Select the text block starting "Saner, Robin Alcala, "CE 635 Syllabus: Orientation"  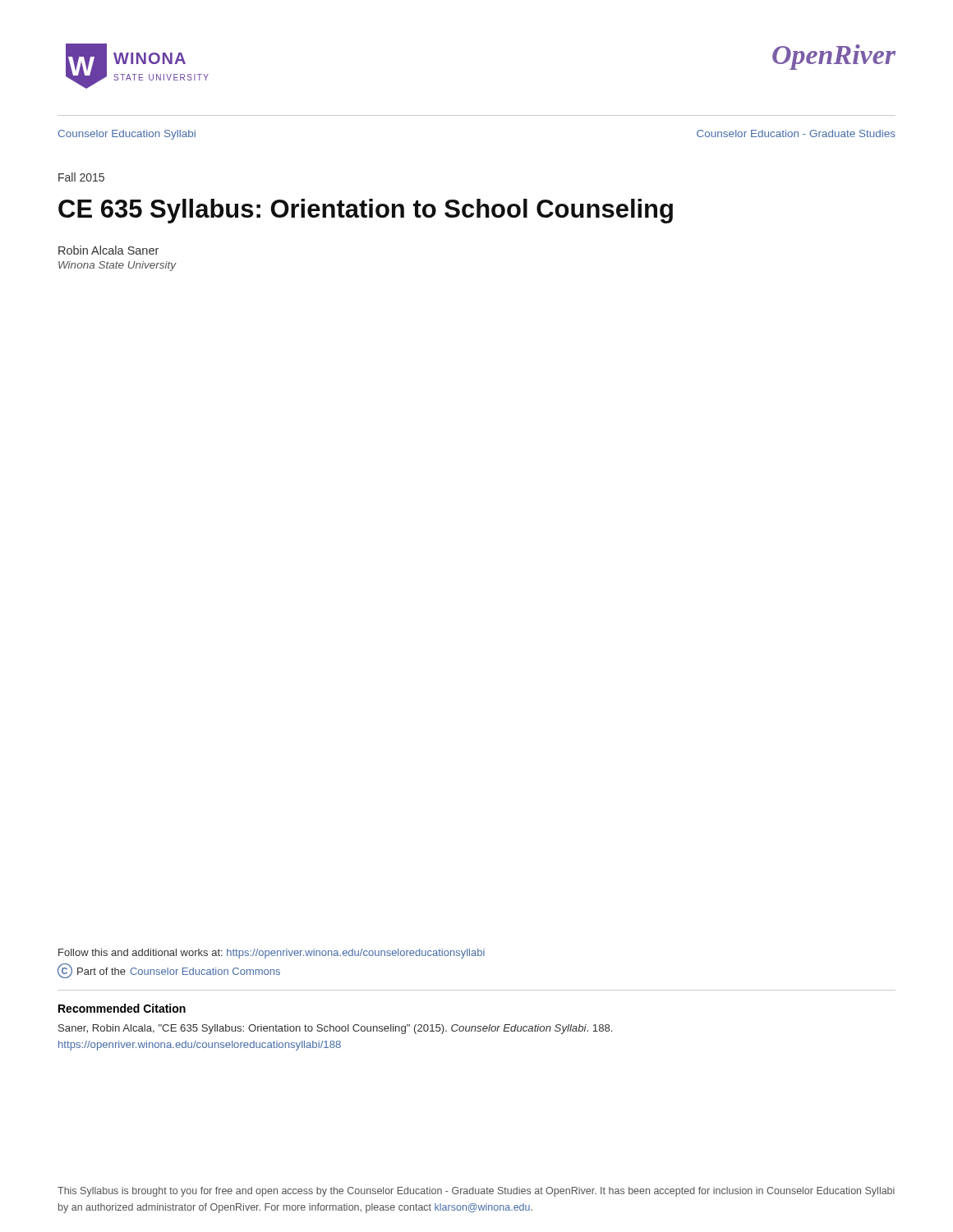click(x=335, y=1036)
